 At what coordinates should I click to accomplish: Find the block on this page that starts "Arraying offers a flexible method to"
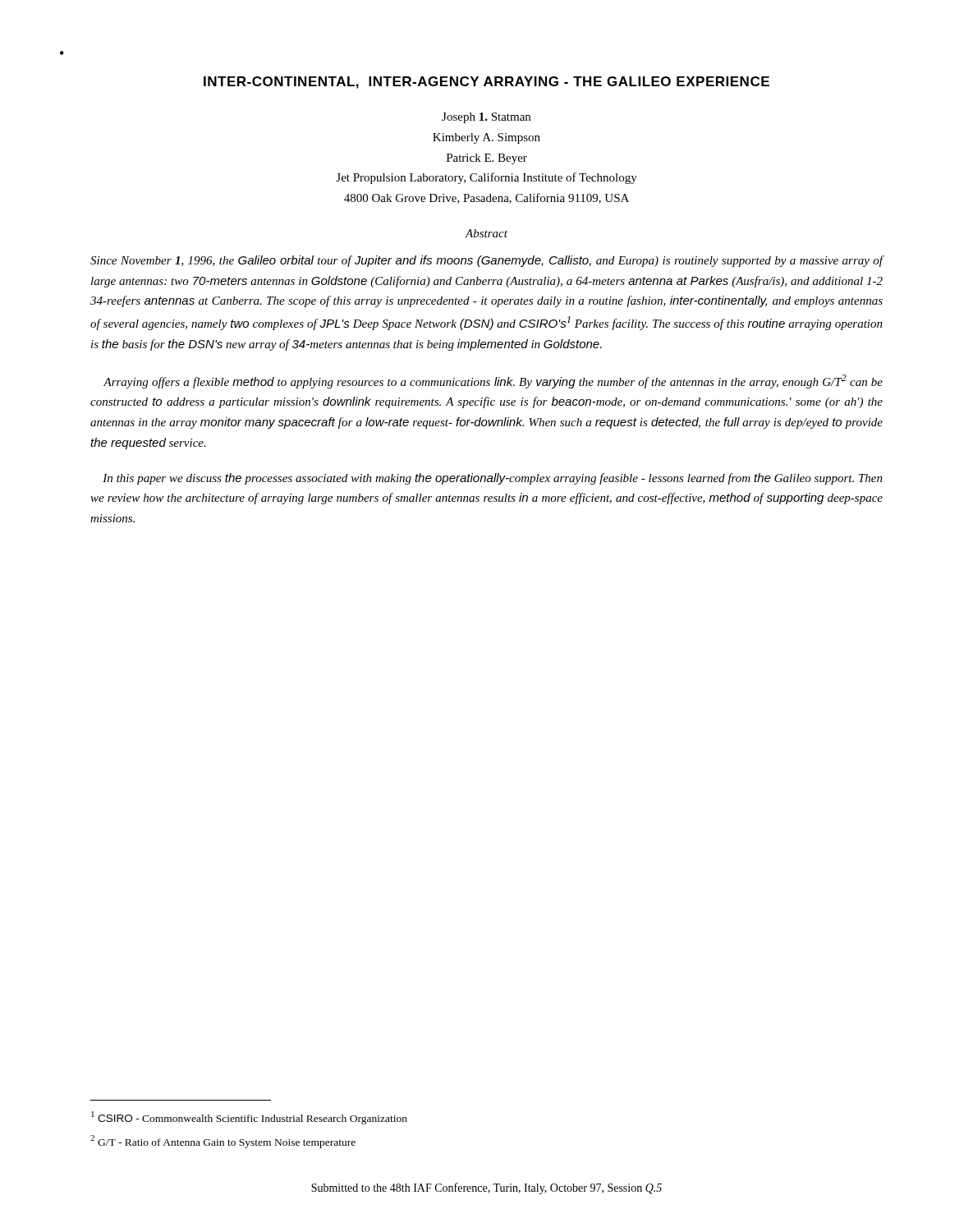coord(486,410)
